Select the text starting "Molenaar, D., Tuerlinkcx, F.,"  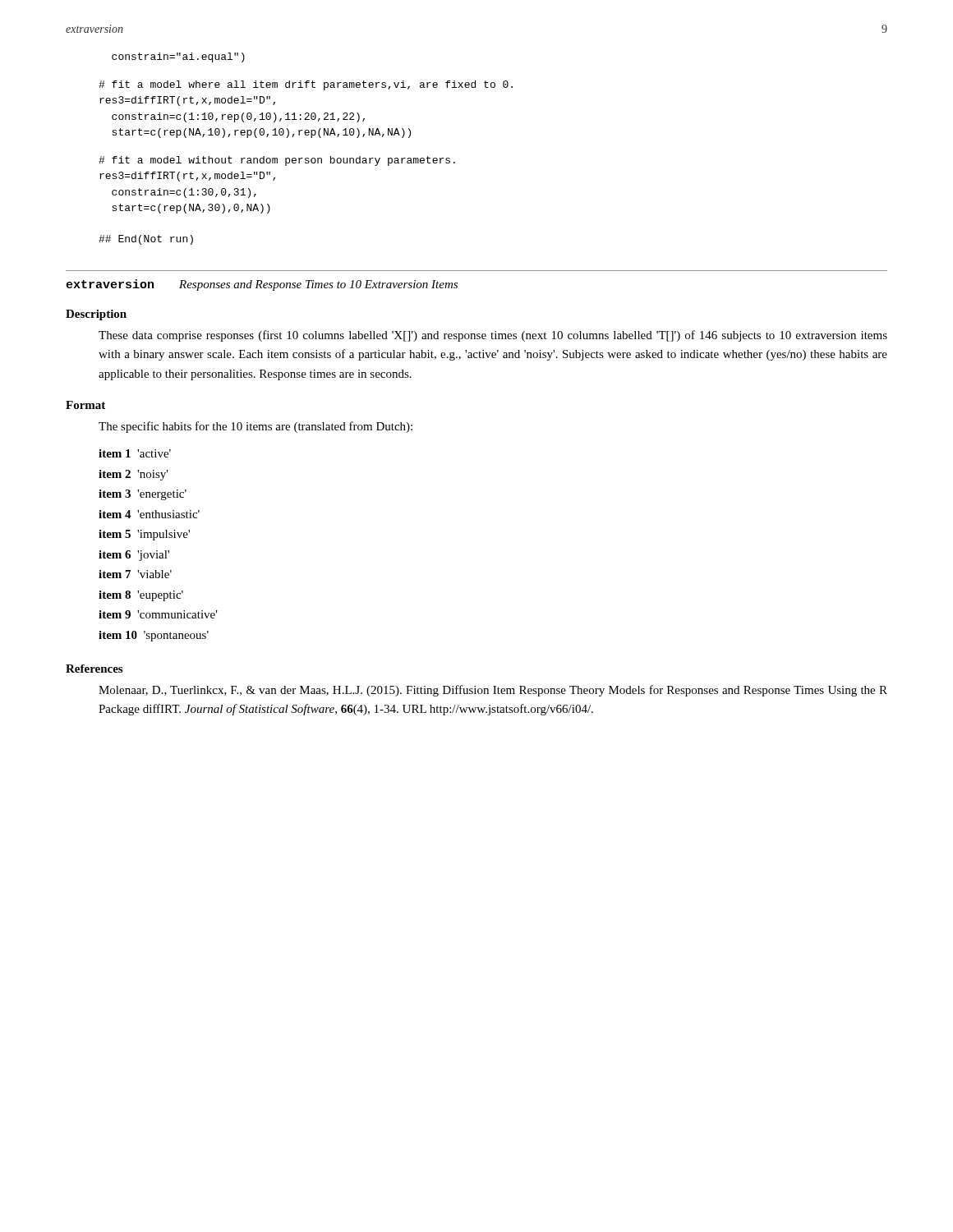click(493, 699)
